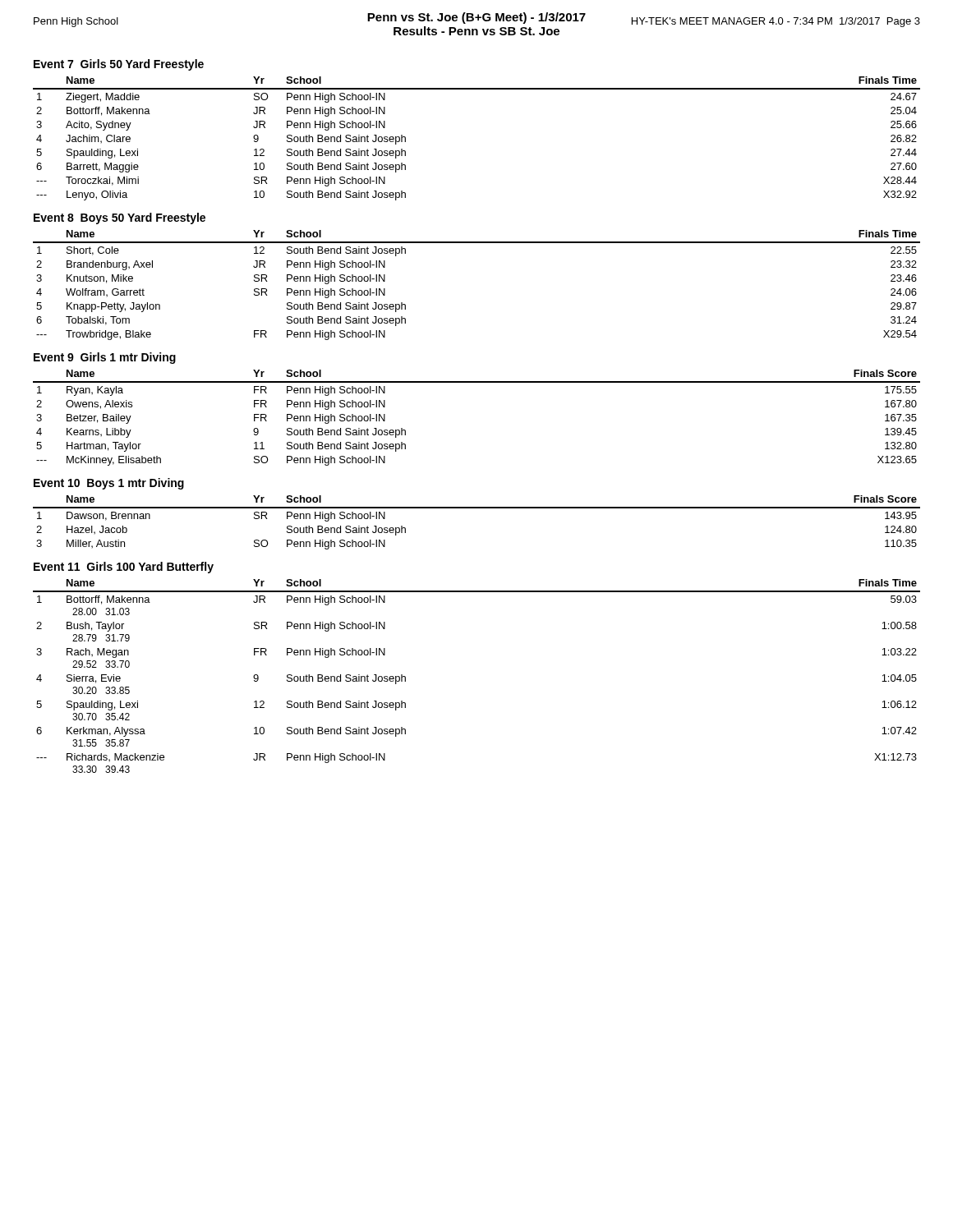
Task: Point to the block starting "Event 7 Girls 50"
Action: tap(118, 64)
